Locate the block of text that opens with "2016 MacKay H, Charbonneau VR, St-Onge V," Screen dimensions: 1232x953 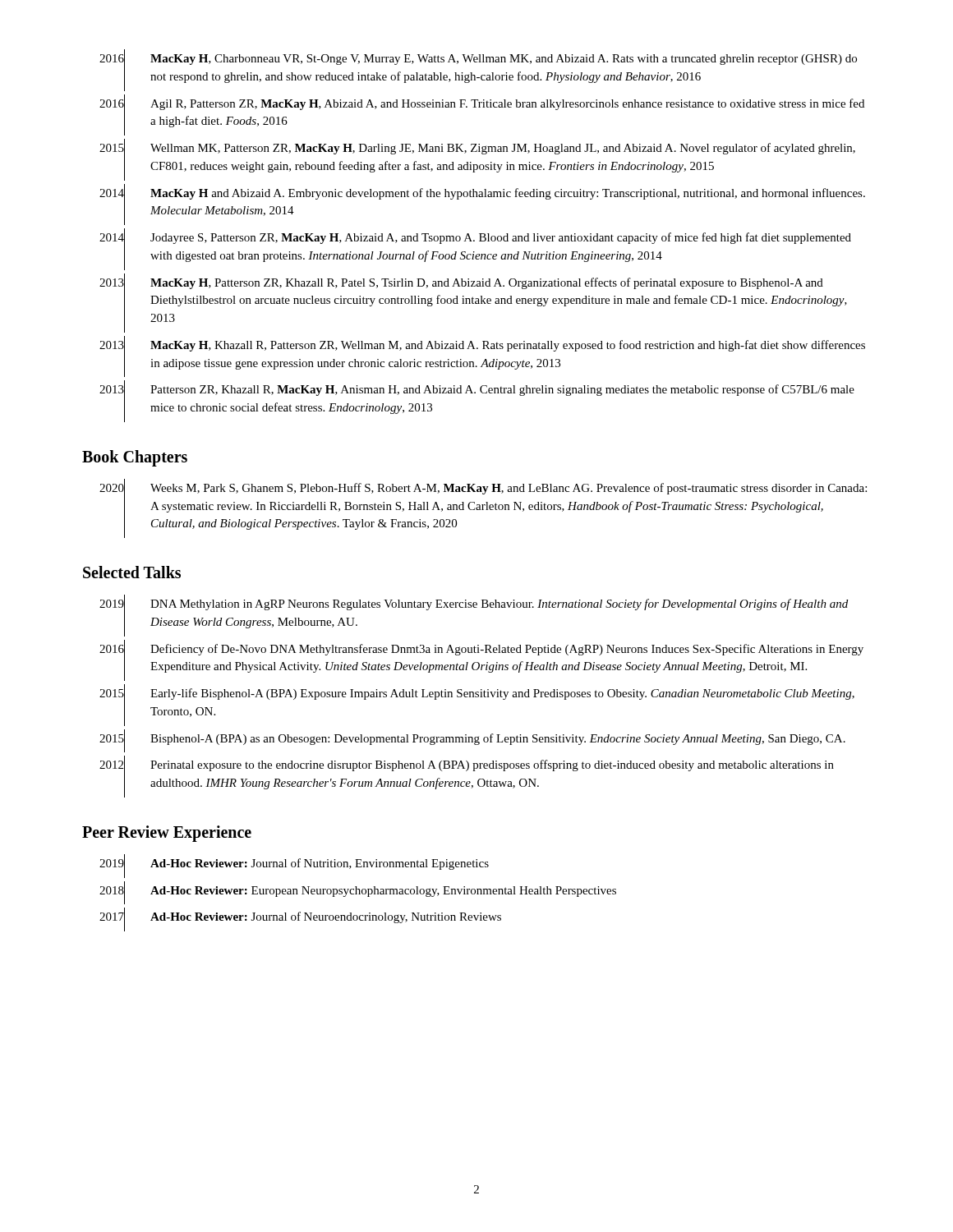click(x=476, y=70)
